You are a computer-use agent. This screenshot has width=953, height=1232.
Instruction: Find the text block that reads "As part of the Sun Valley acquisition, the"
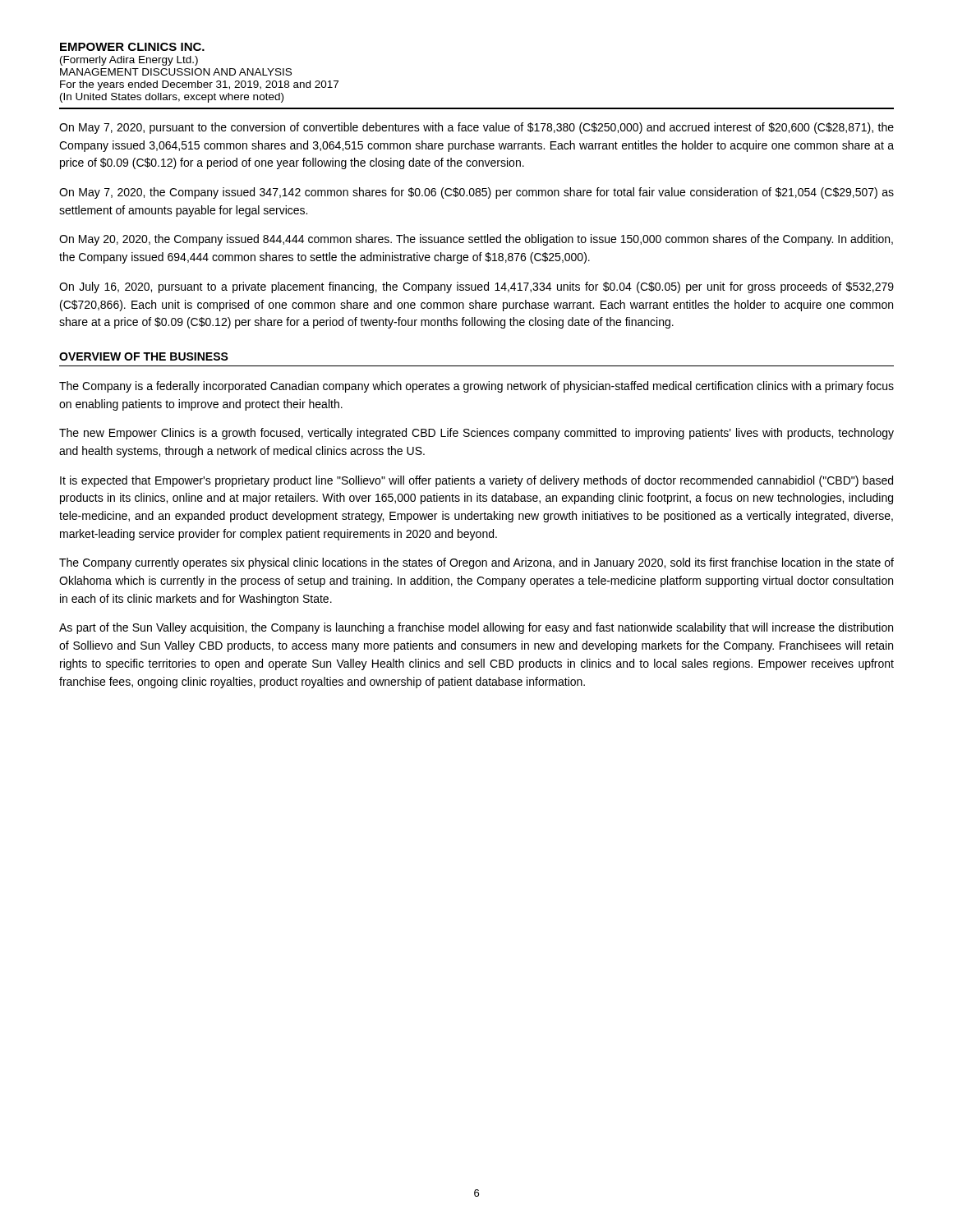[x=476, y=655]
